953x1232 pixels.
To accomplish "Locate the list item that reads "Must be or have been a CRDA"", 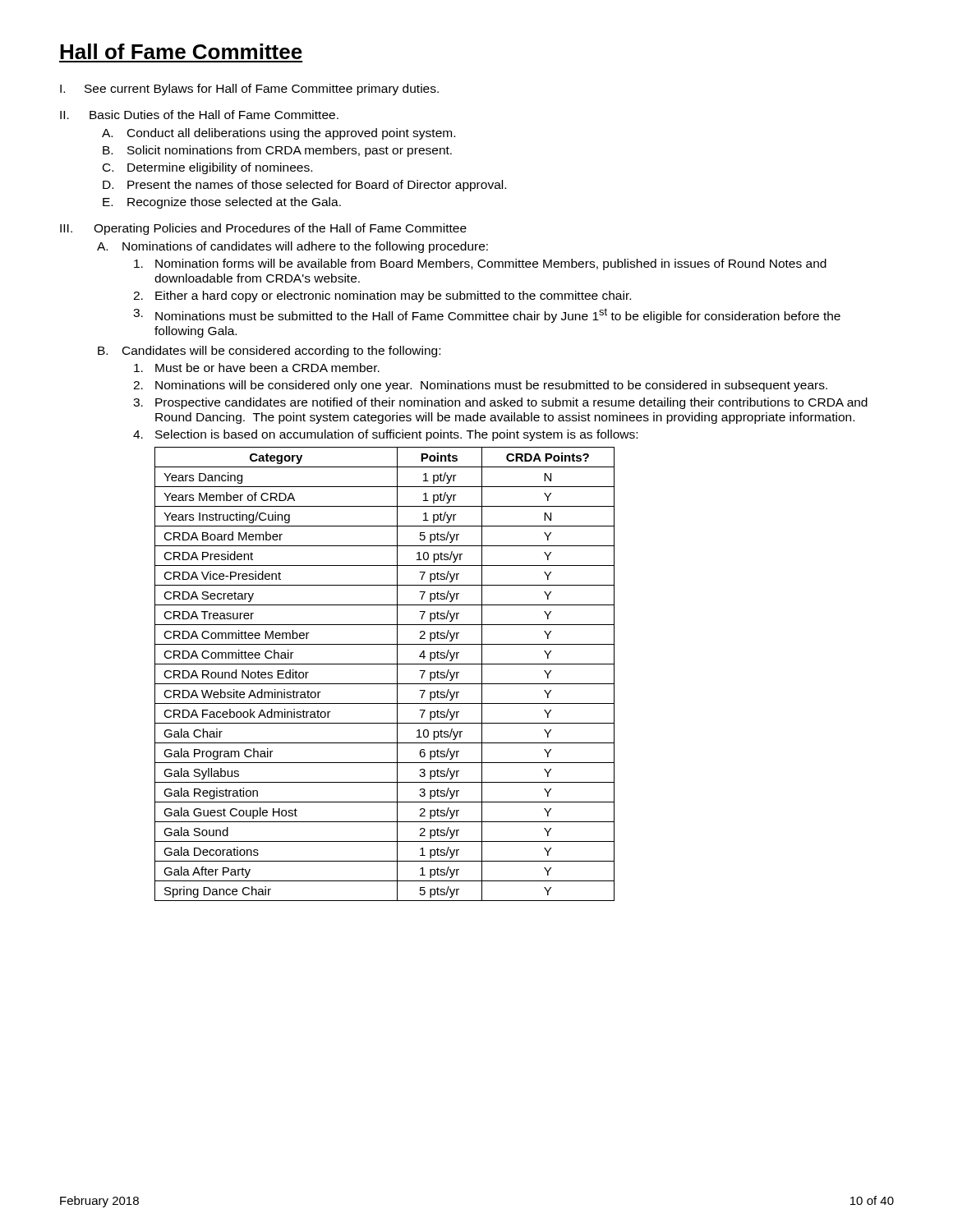I will pos(257,368).
